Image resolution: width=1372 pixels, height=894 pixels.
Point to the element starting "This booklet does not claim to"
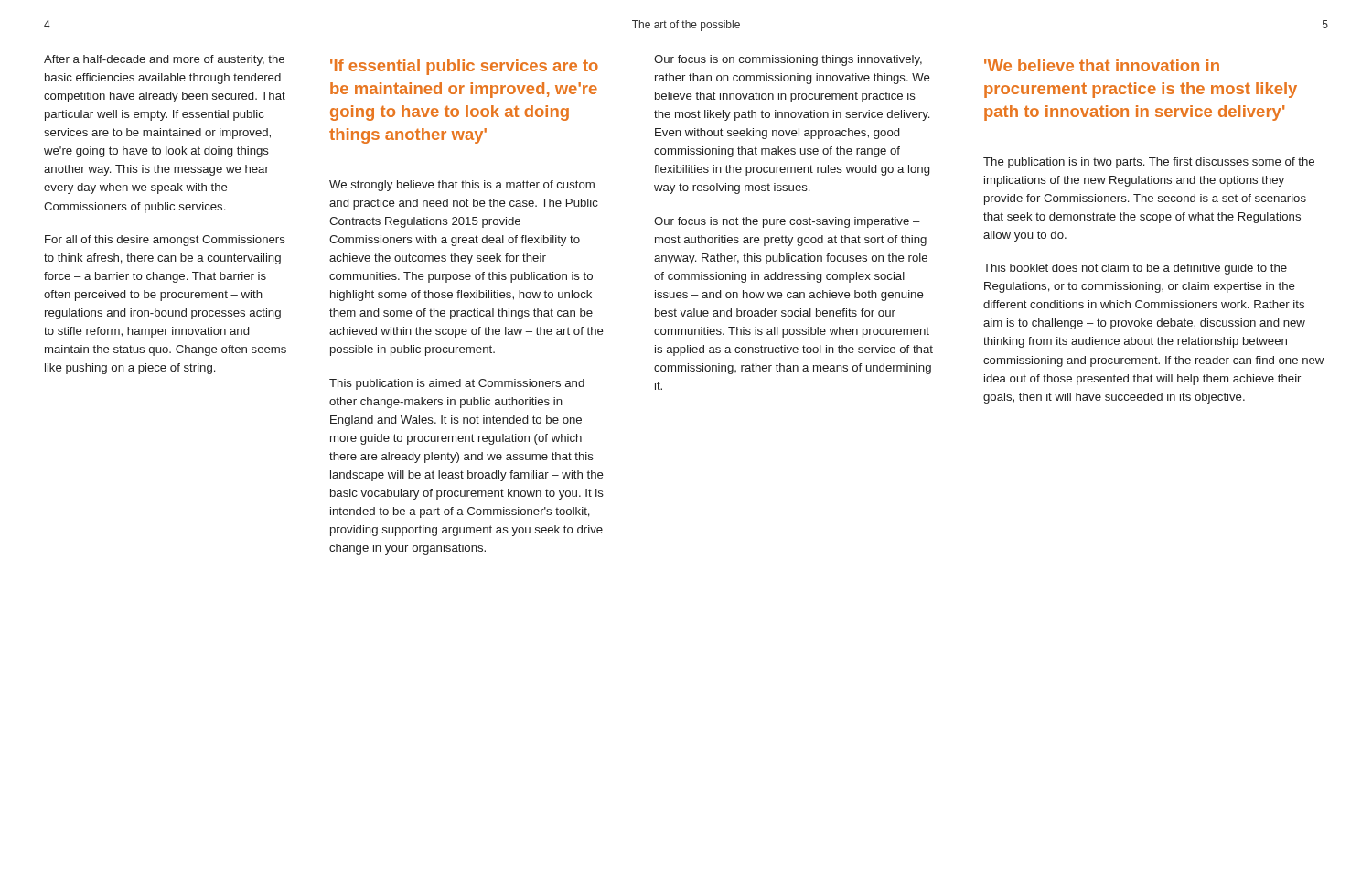1154,332
